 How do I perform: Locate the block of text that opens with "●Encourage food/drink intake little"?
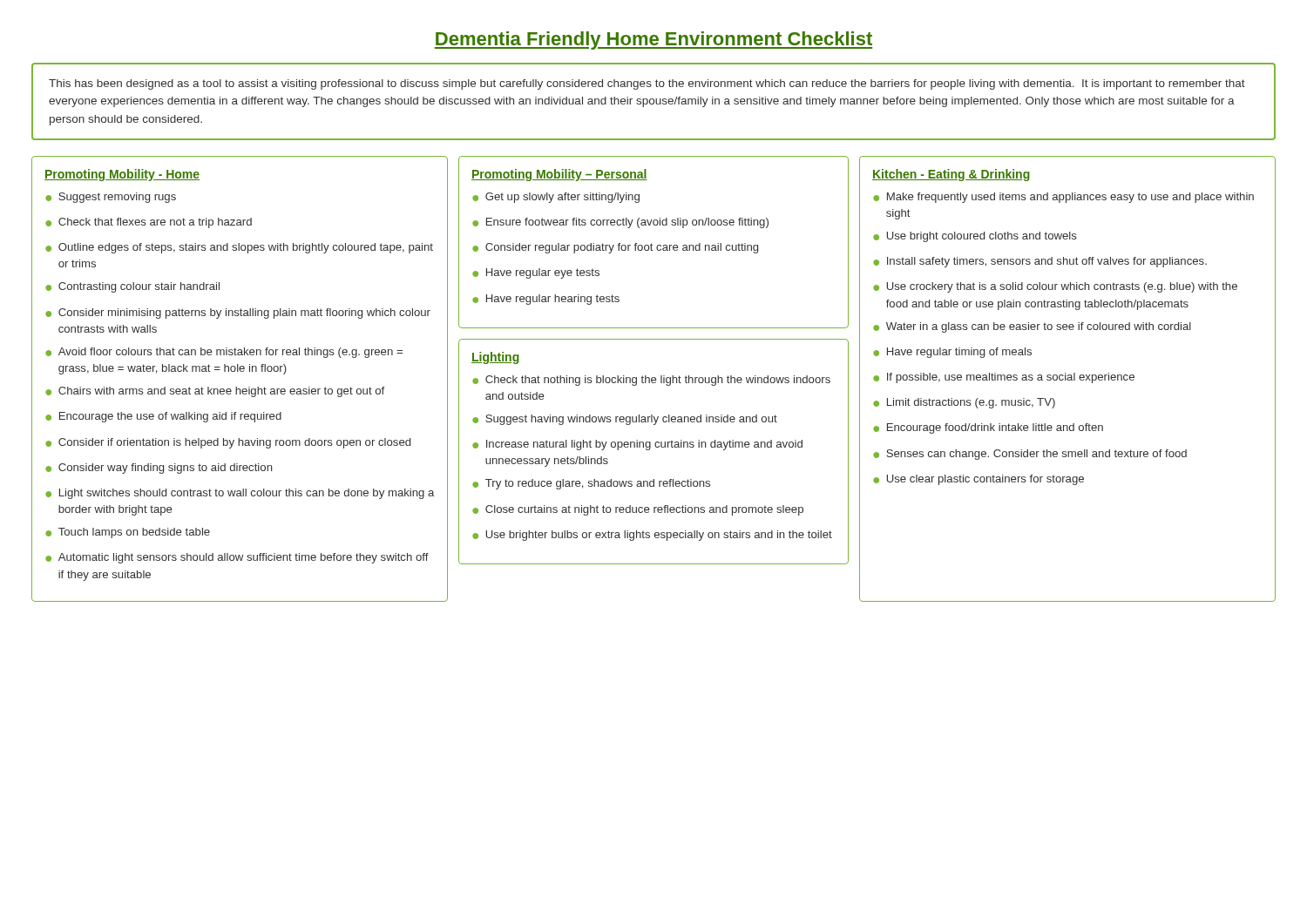pyautogui.click(x=1067, y=429)
